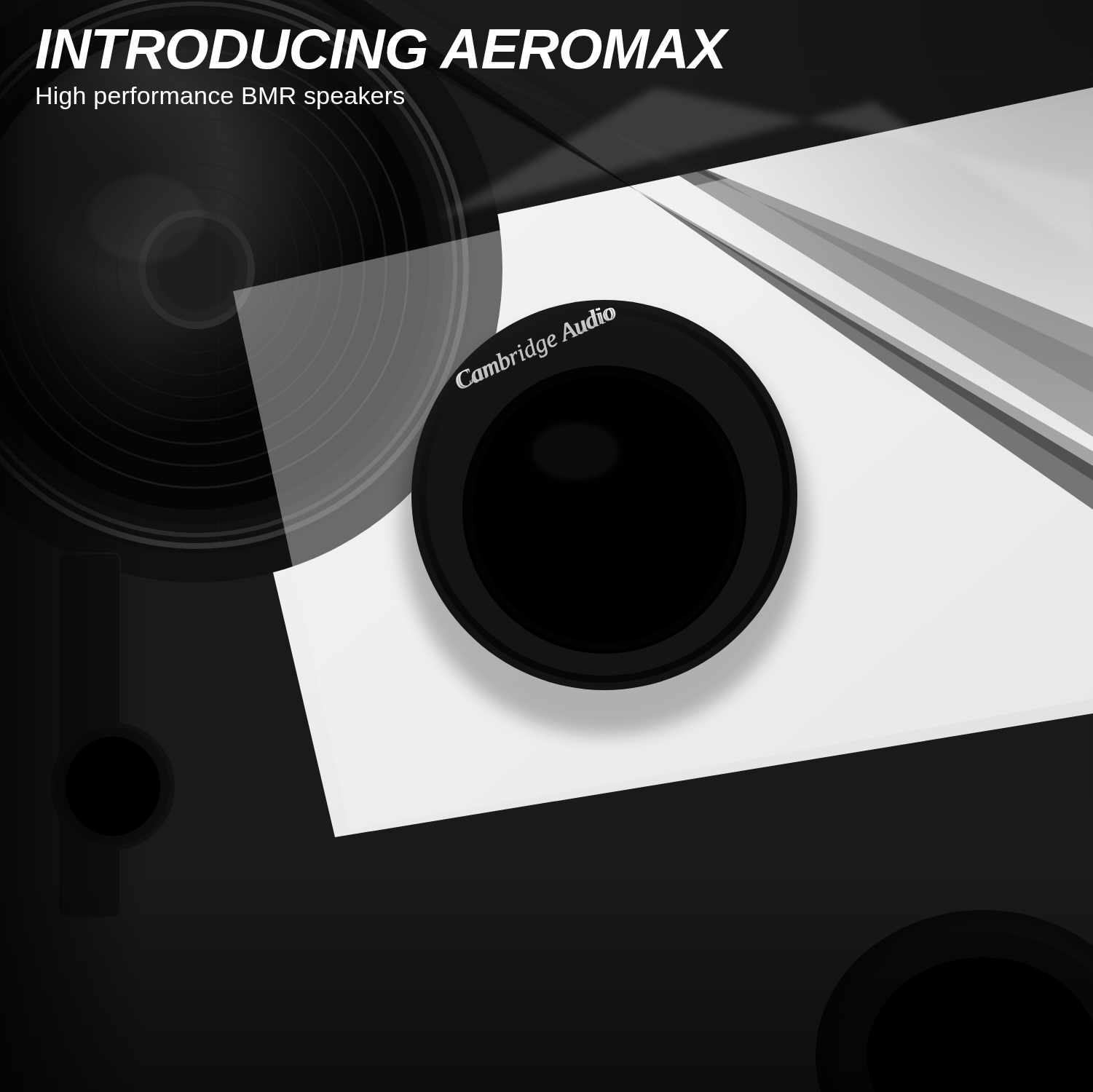Image resolution: width=1093 pixels, height=1092 pixels.
Task: Select the text block starting "High performance BMR"
Action: click(x=220, y=95)
